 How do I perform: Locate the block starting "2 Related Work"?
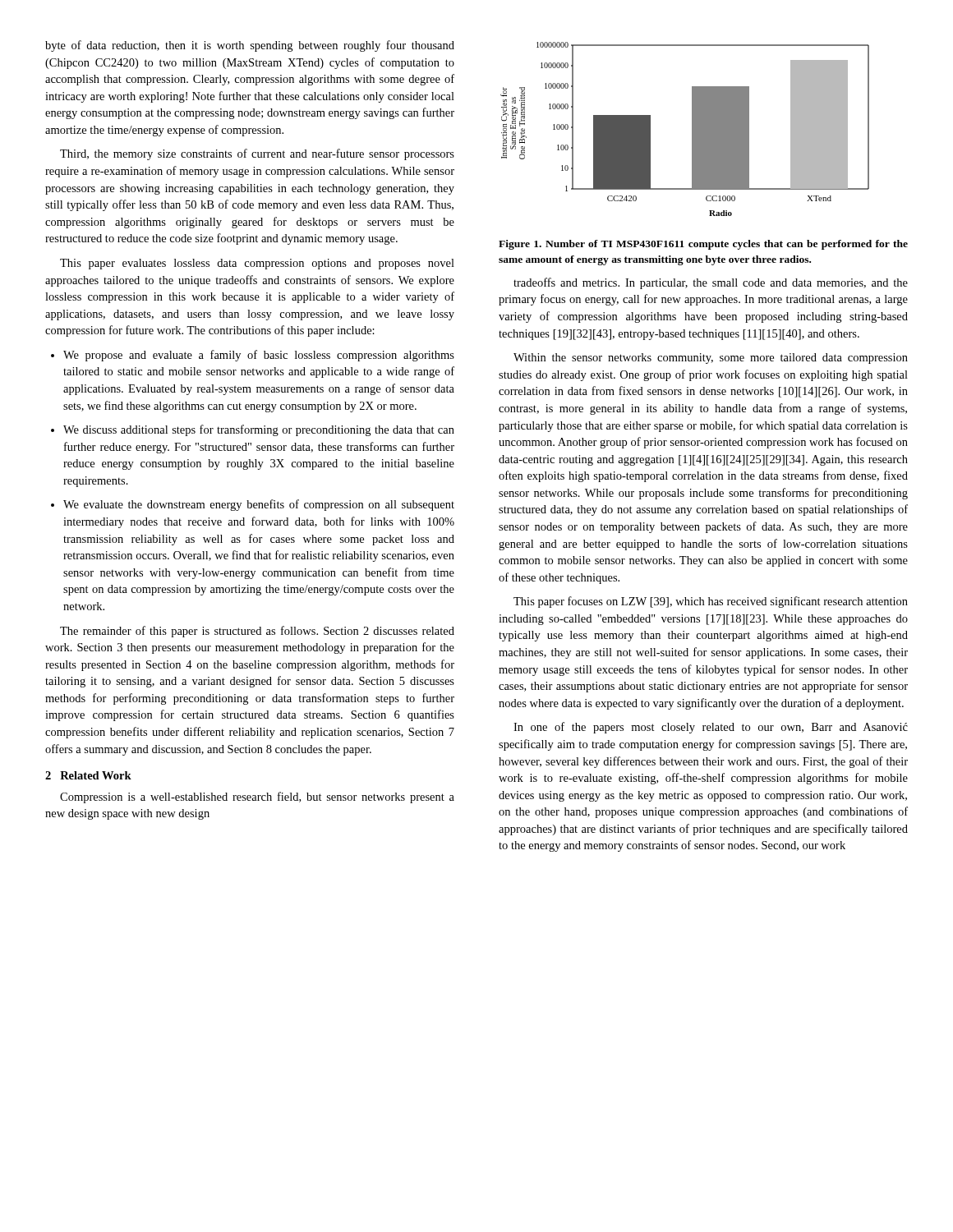coord(88,775)
